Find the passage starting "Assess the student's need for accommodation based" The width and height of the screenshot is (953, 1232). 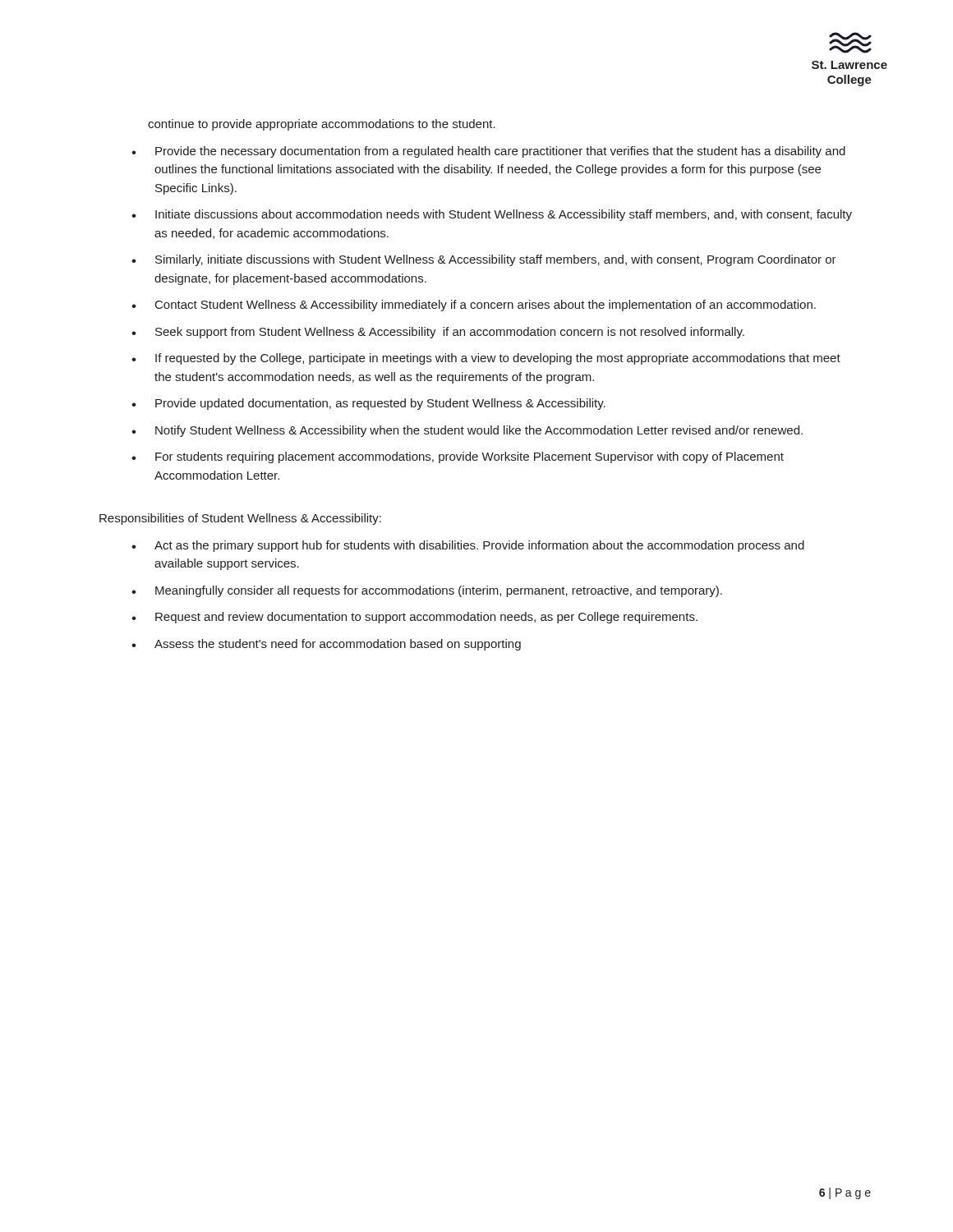[338, 643]
